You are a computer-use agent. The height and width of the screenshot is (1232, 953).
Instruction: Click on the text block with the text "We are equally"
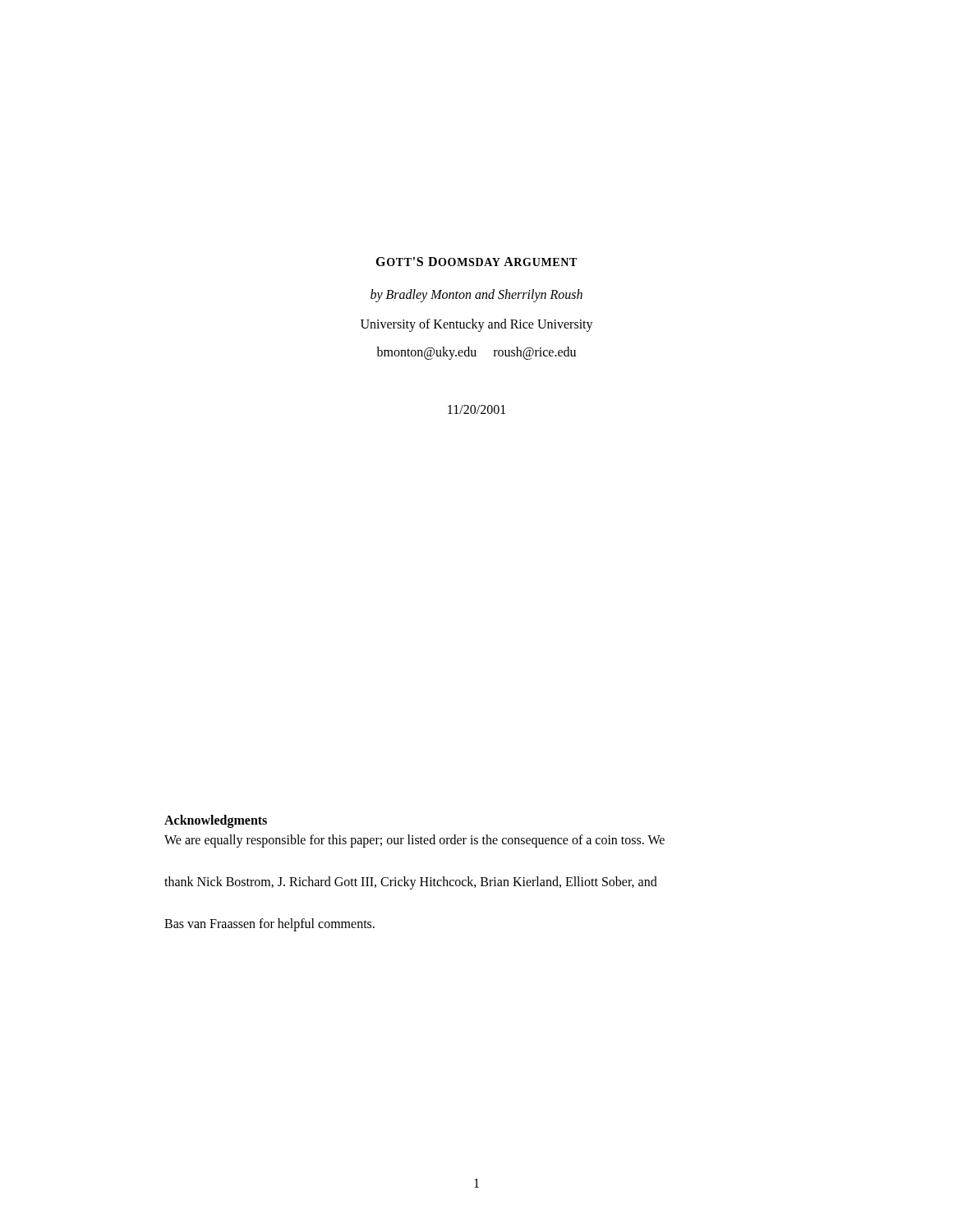pos(415,882)
